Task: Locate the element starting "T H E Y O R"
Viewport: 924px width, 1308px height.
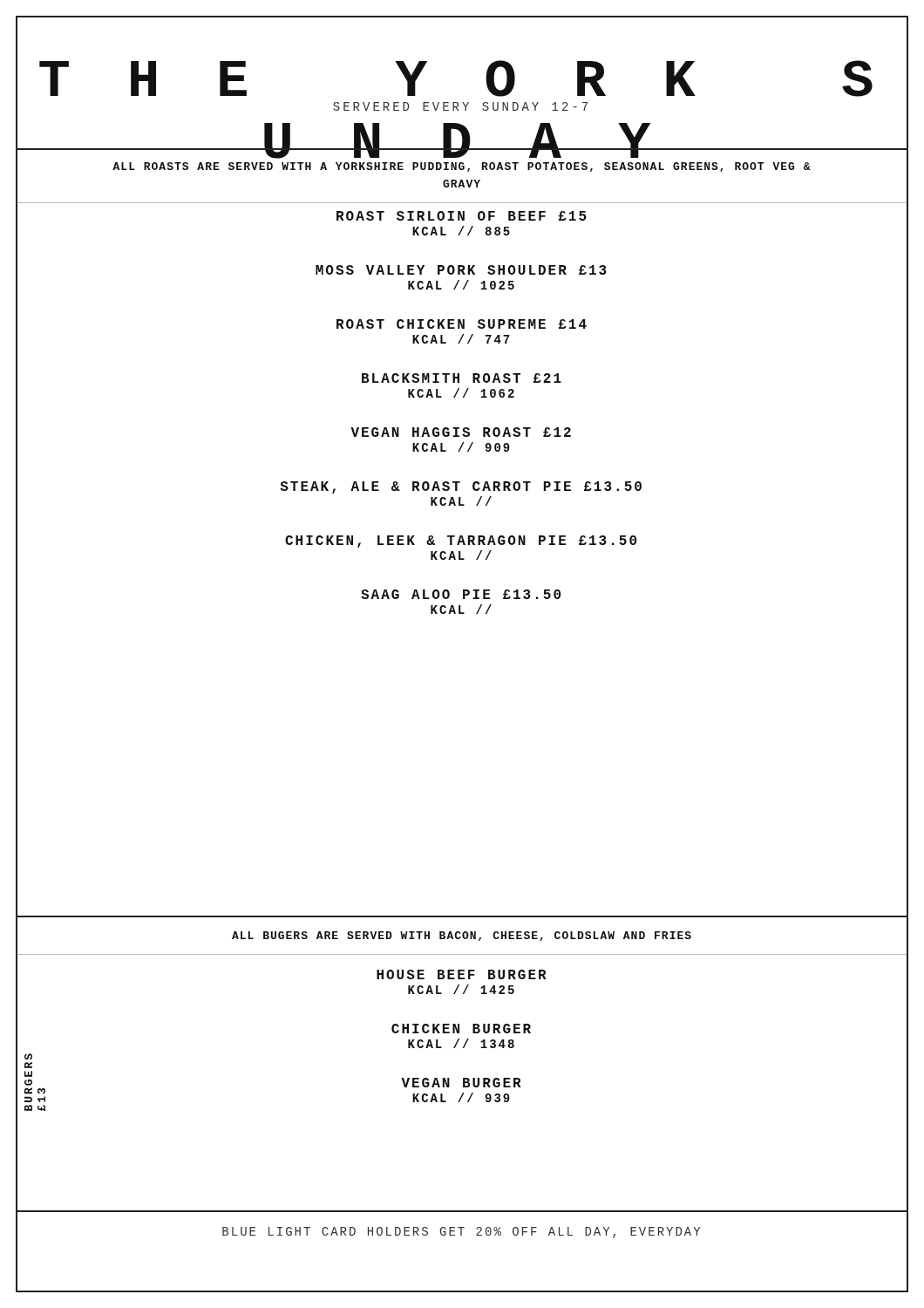Action: tap(462, 112)
